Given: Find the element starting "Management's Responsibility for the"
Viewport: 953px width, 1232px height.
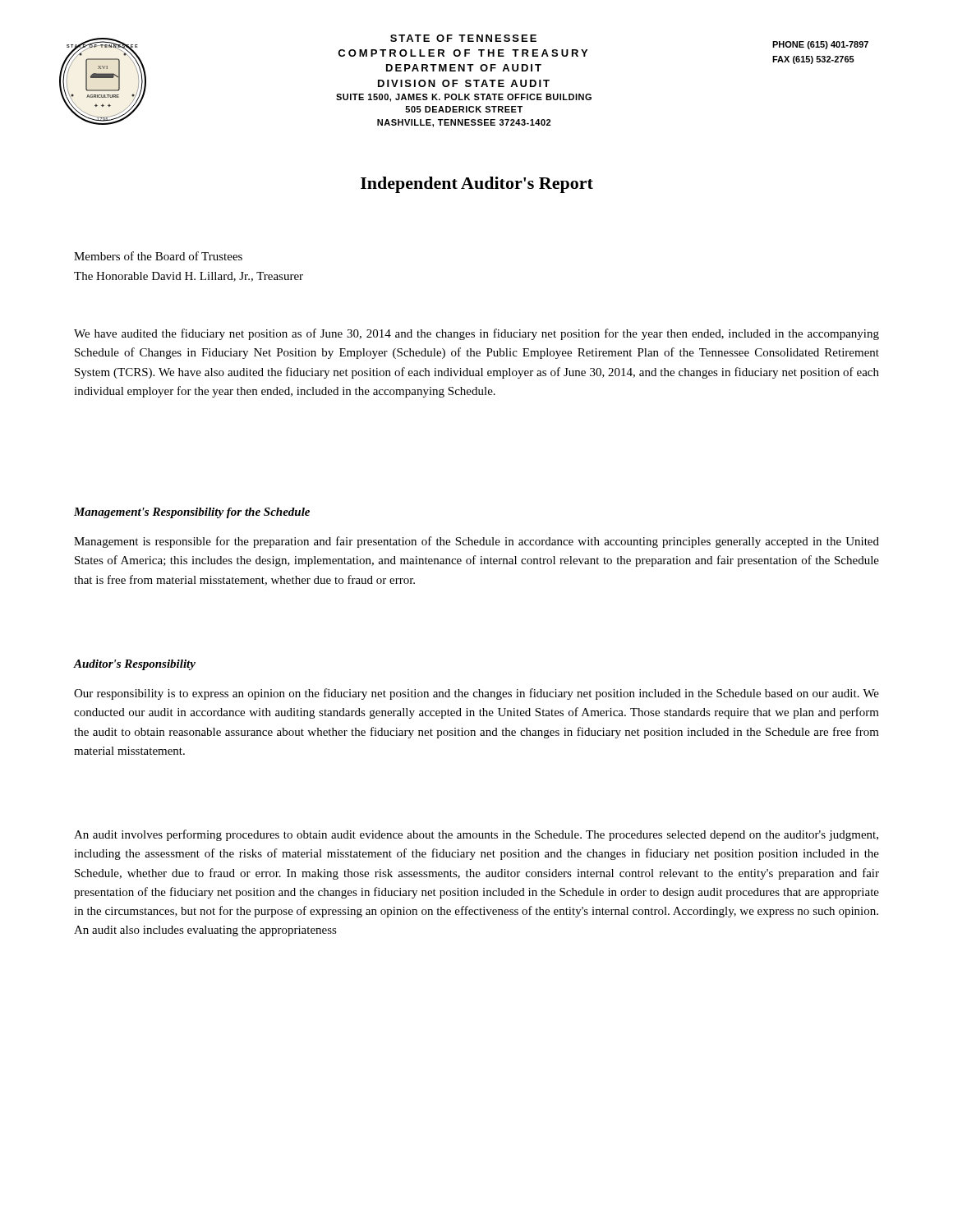Looking at the screenshot, I should (x=192, y=512).
